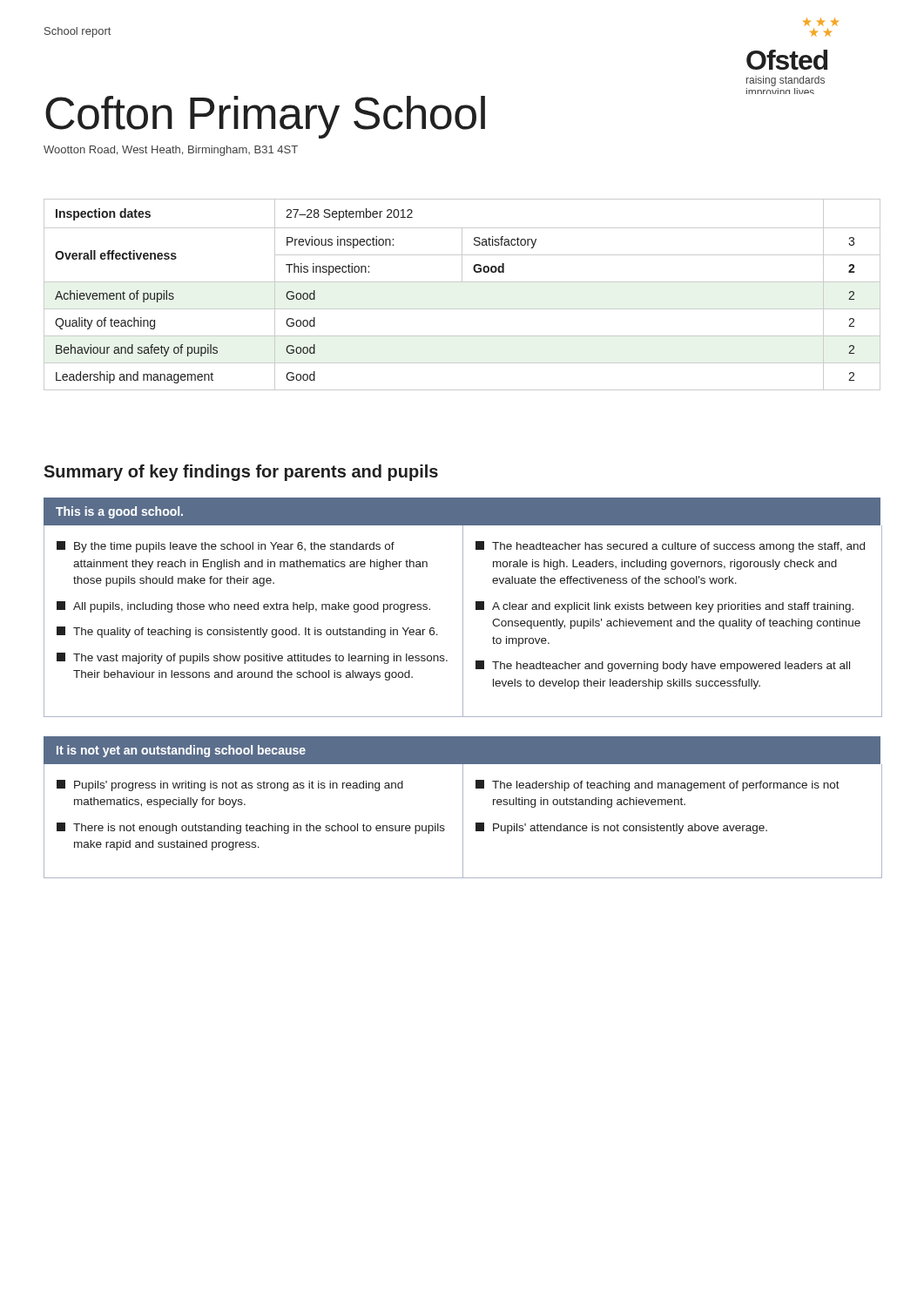Image resolution: width=924 pixels, height=1307 pixels.
Task: Click on the text block that reads "Wootton Road, West"
Action: pos(171,149)
